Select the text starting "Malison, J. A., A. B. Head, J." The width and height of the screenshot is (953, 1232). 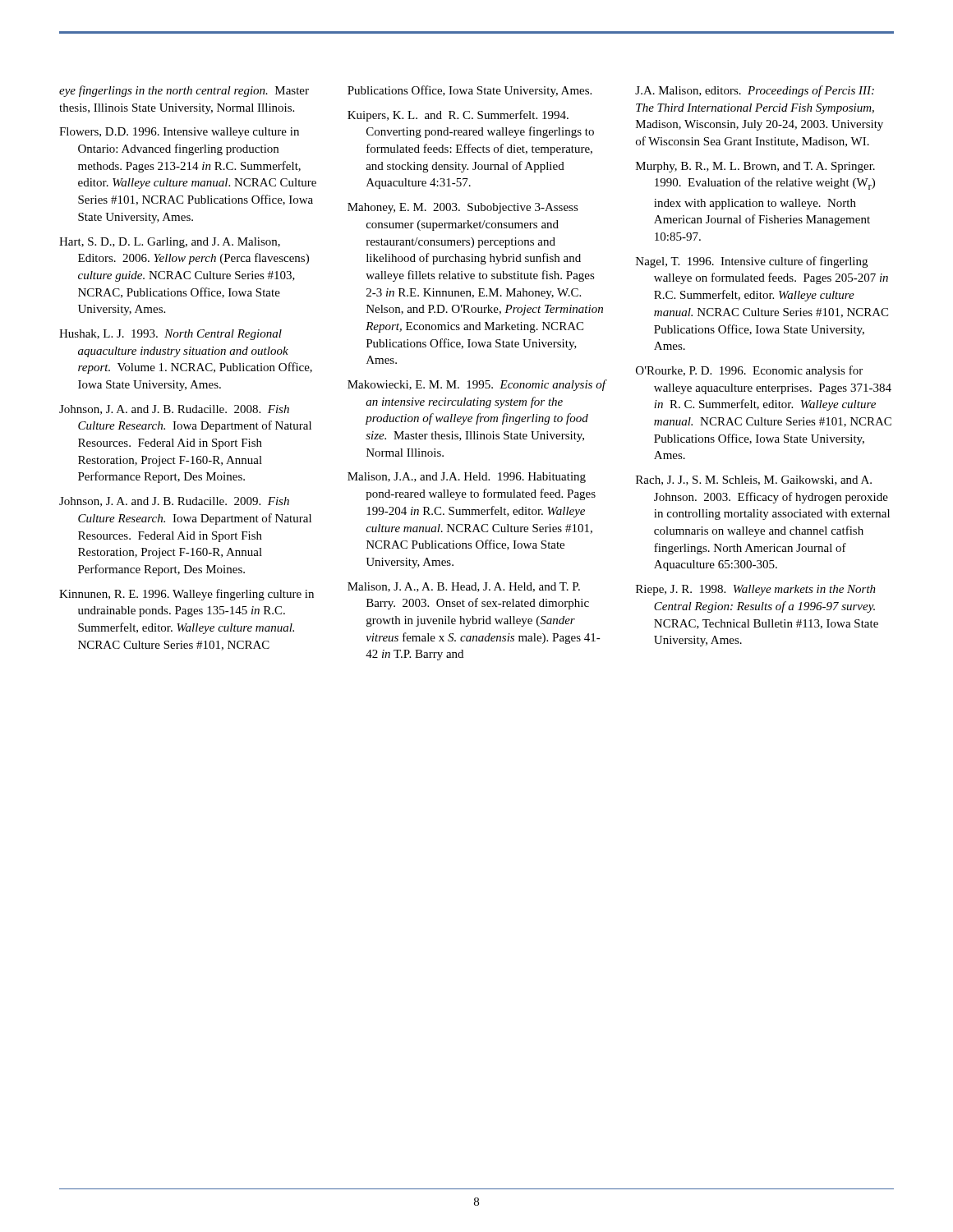coord(474,620)
